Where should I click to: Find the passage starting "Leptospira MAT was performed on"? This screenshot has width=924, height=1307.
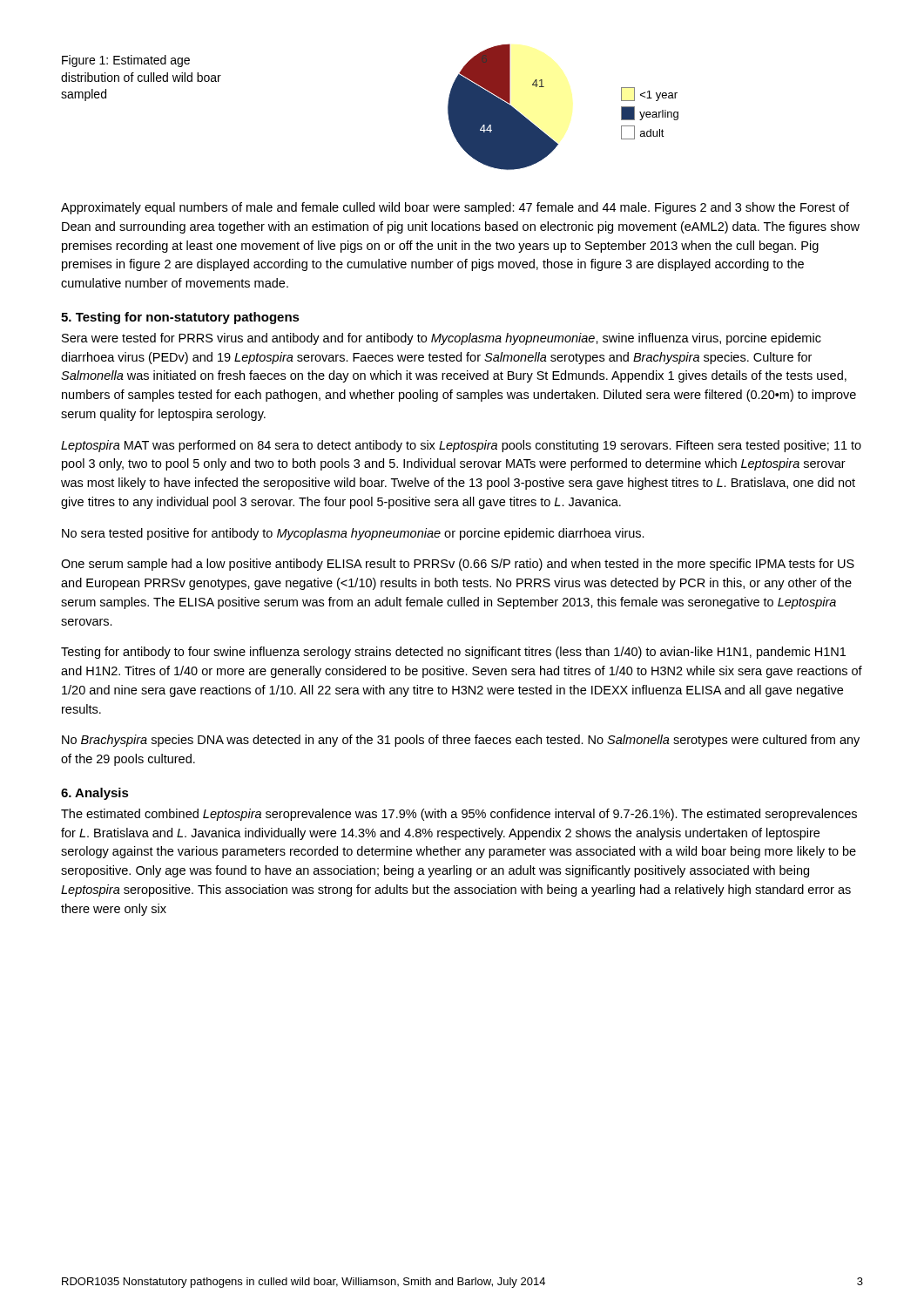461,473
